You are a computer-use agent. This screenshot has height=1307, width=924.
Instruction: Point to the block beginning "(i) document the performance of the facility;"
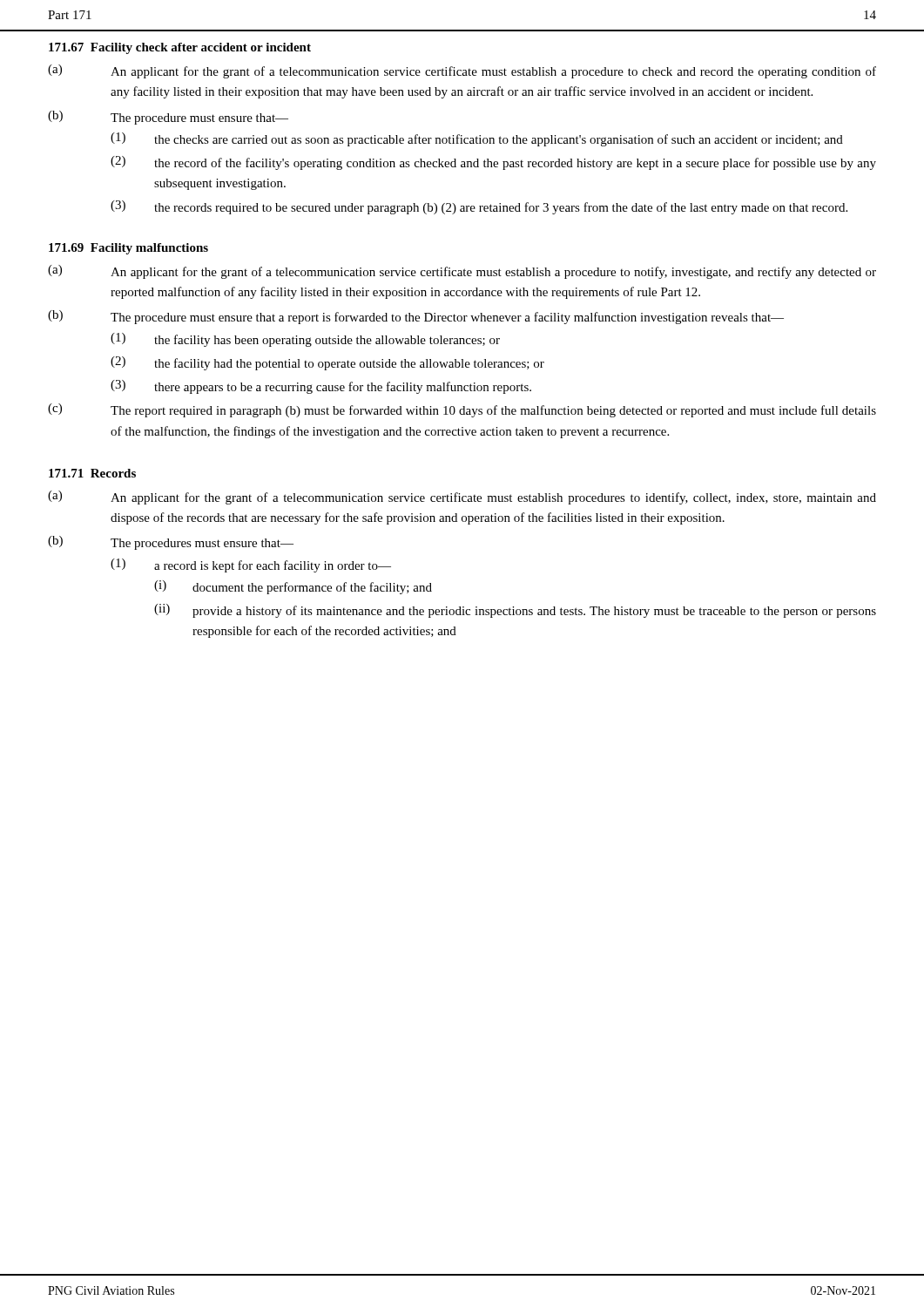click(293, 587)
